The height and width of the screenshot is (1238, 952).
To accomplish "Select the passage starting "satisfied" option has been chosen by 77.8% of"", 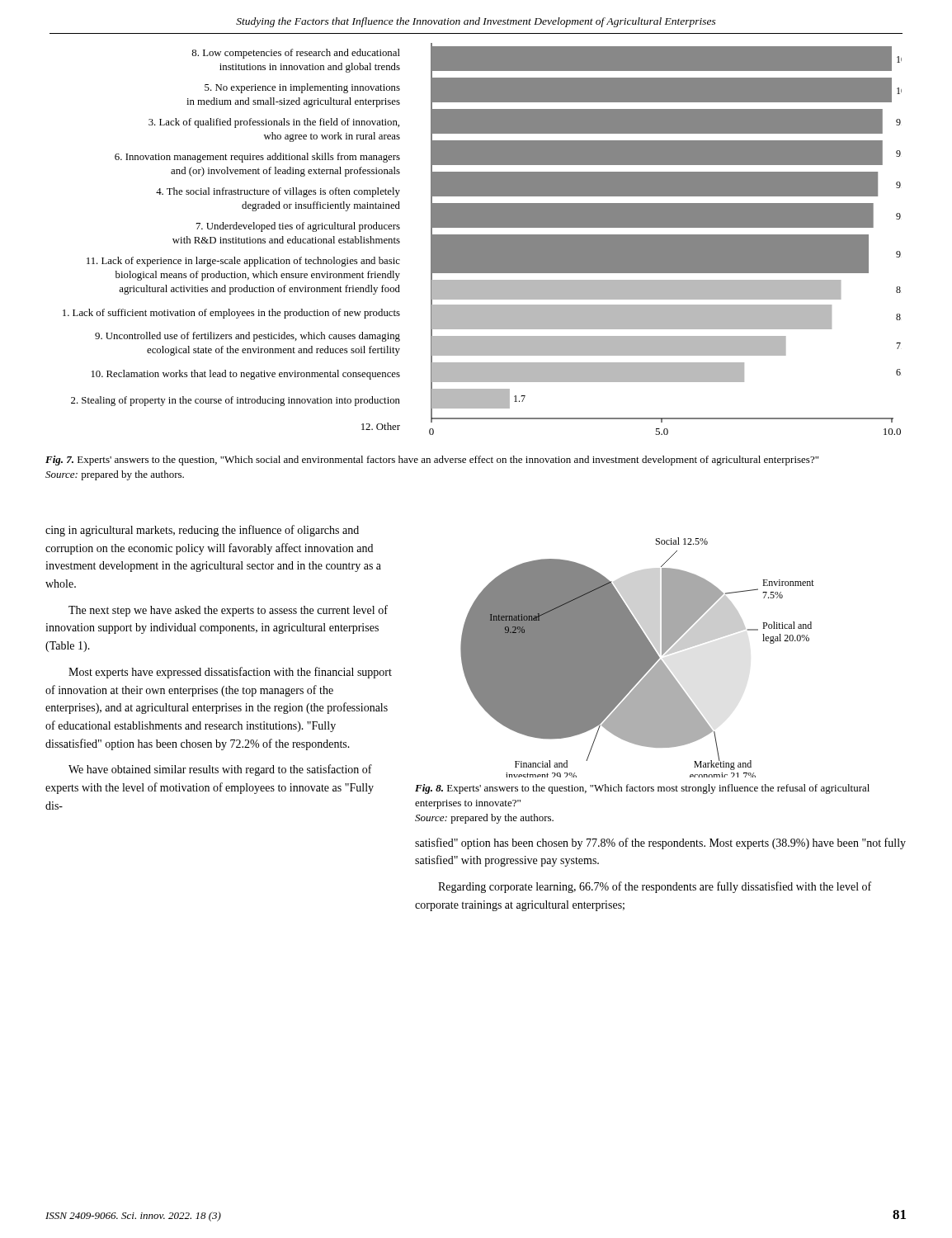I will (661, 874).
